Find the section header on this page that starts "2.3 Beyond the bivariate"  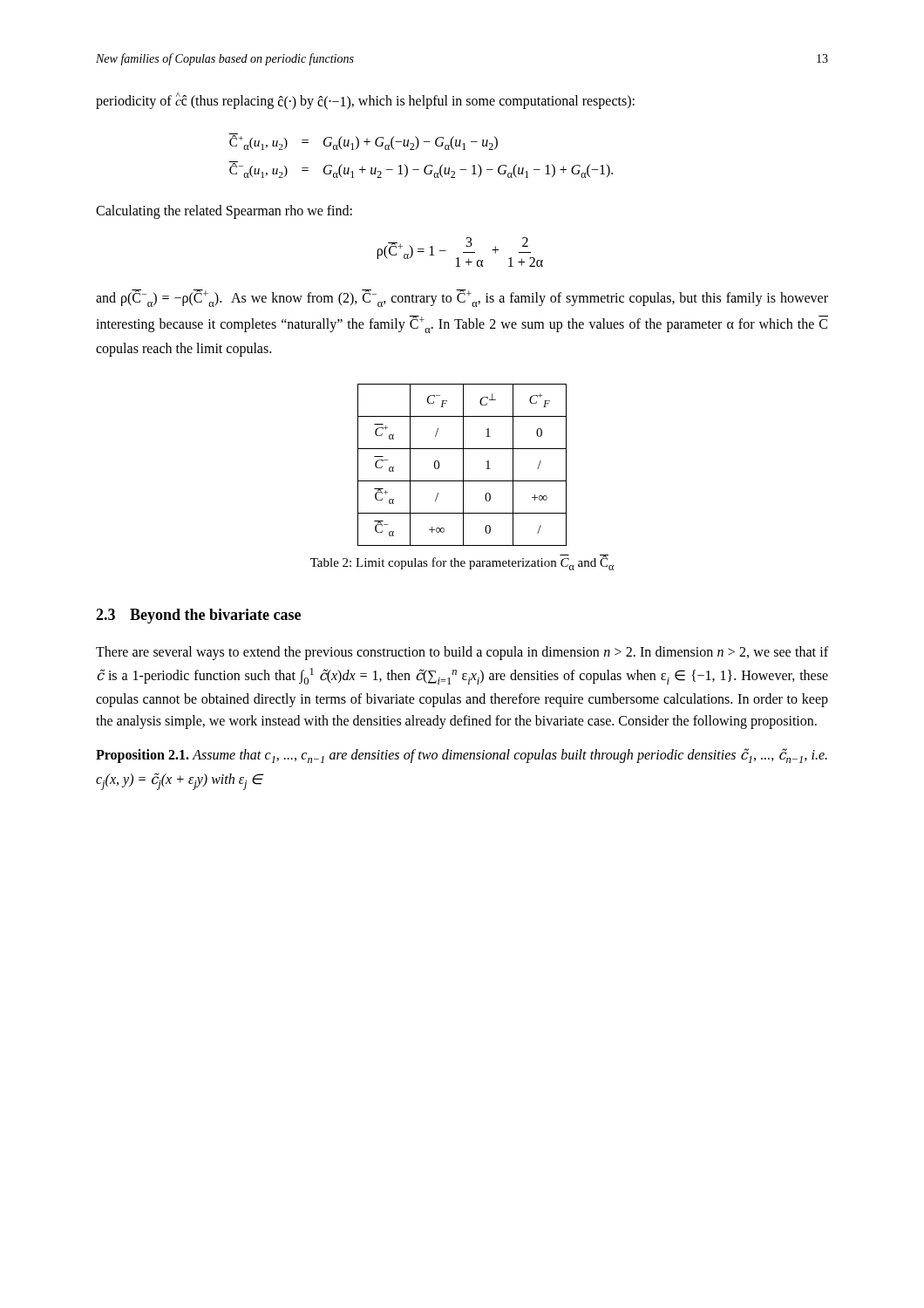(x=198, y=616)
